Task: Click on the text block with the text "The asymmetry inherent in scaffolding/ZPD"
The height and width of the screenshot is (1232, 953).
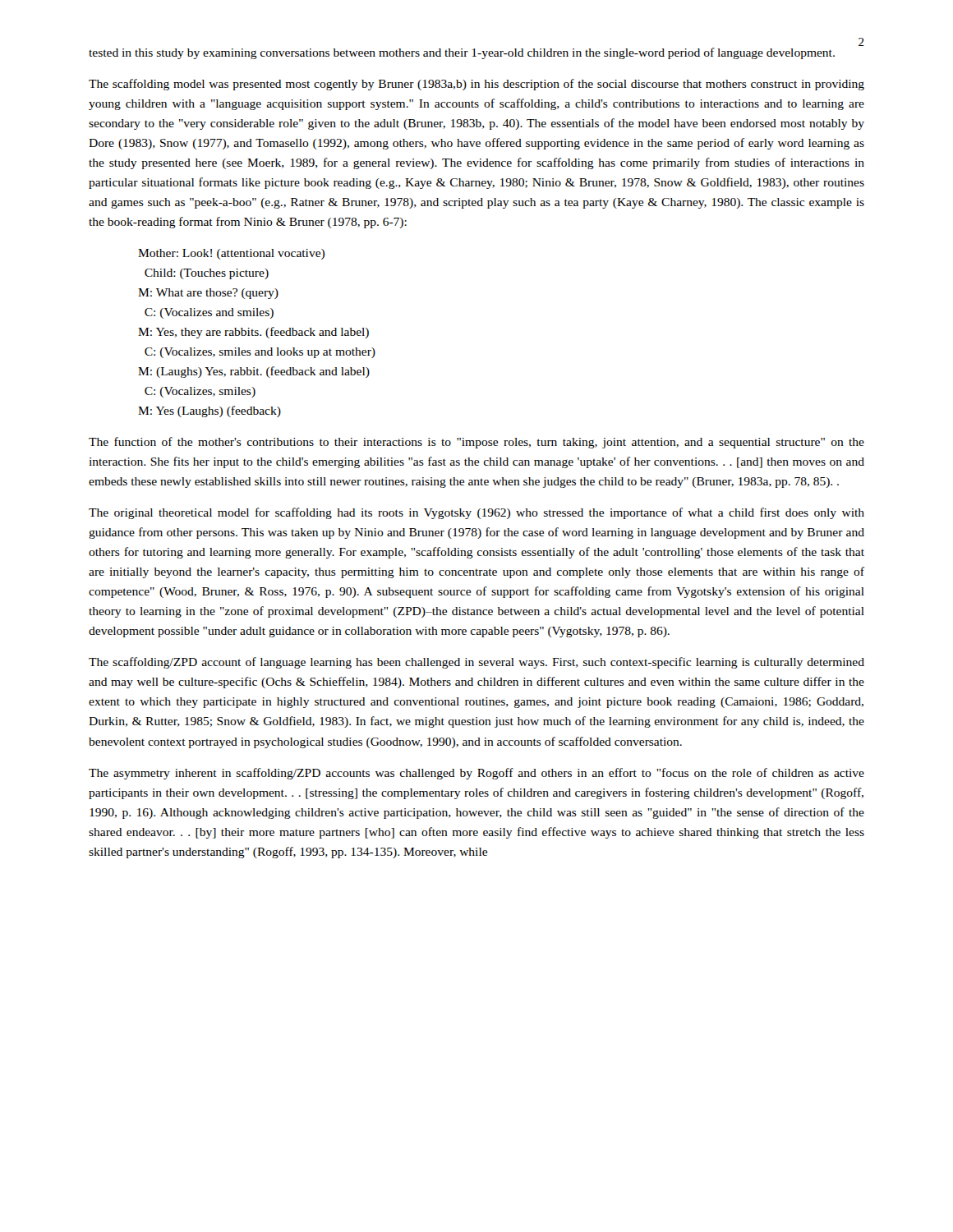Action: pos(476,812)
